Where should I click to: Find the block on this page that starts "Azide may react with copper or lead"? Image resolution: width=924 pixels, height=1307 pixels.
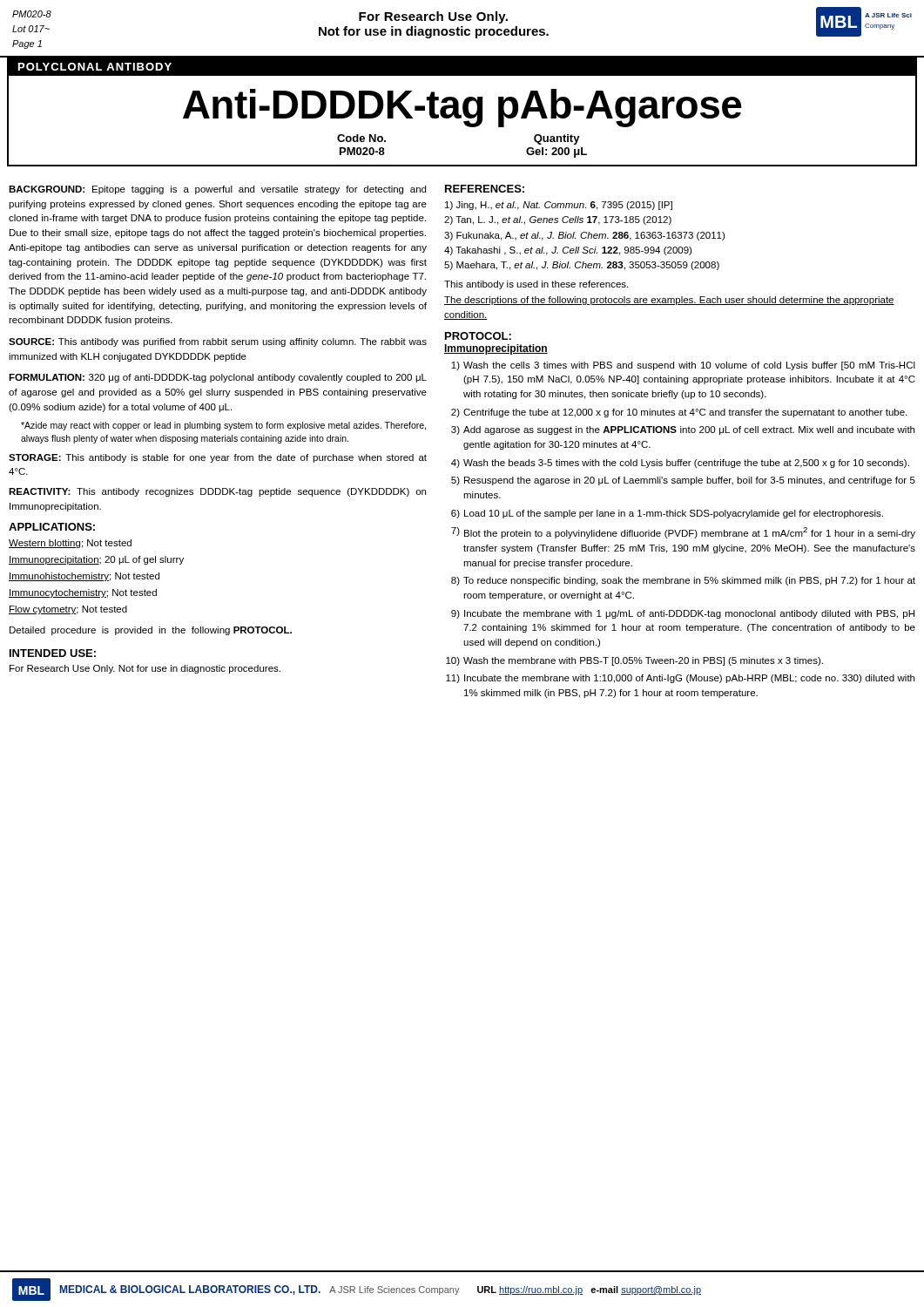(224, 432)
